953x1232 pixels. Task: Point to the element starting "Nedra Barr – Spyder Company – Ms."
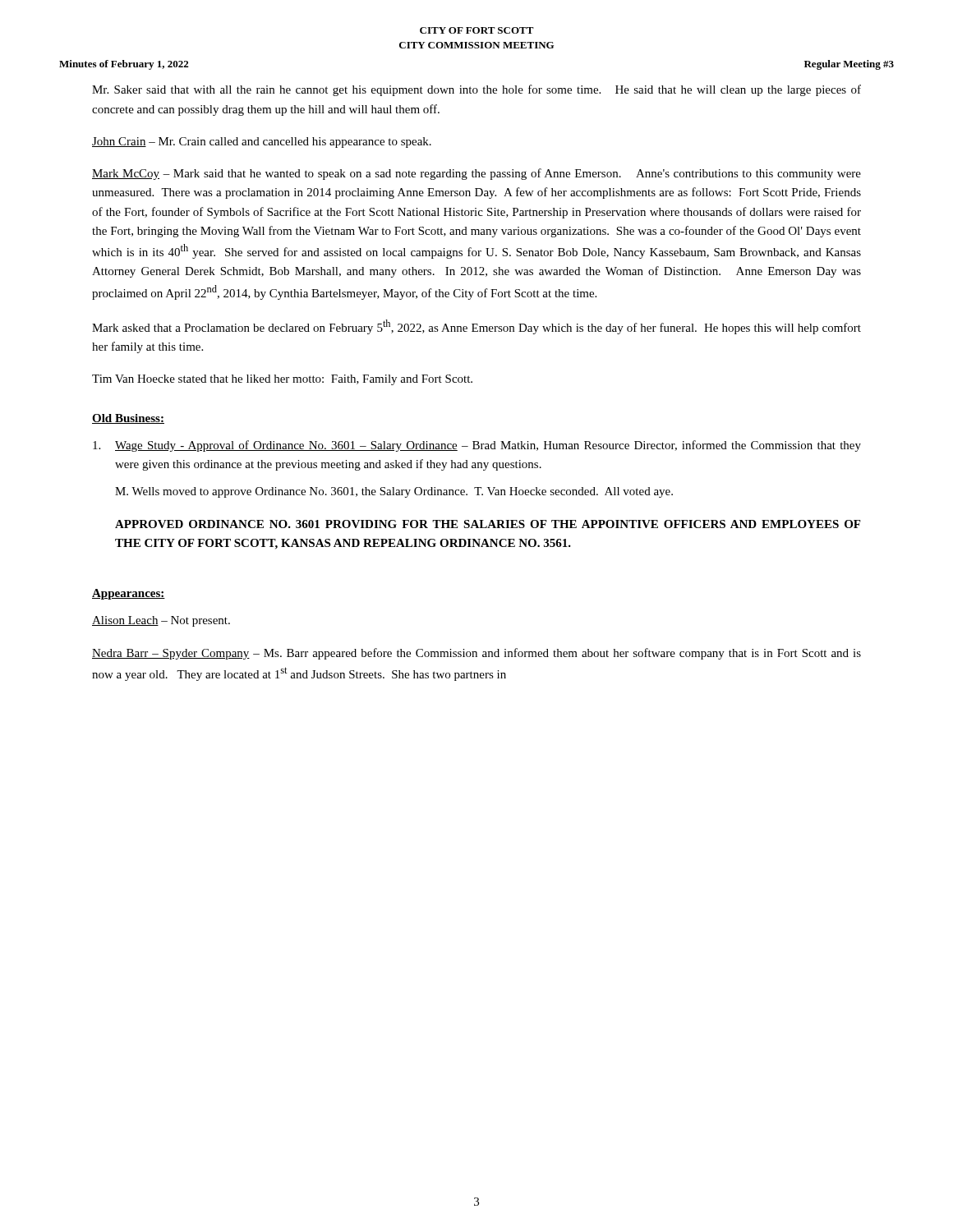476,663
